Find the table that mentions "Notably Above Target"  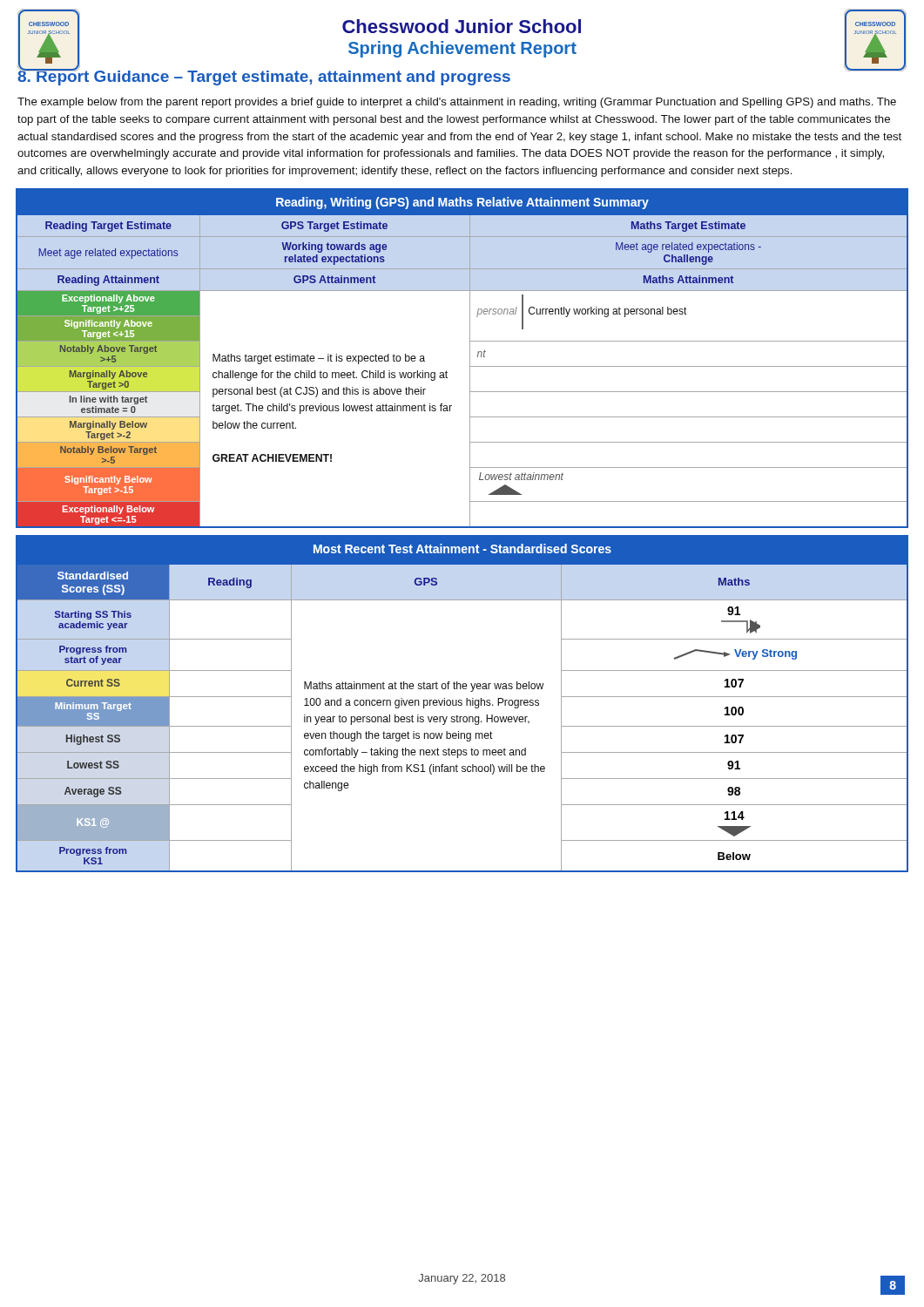(x=462, y=358)
